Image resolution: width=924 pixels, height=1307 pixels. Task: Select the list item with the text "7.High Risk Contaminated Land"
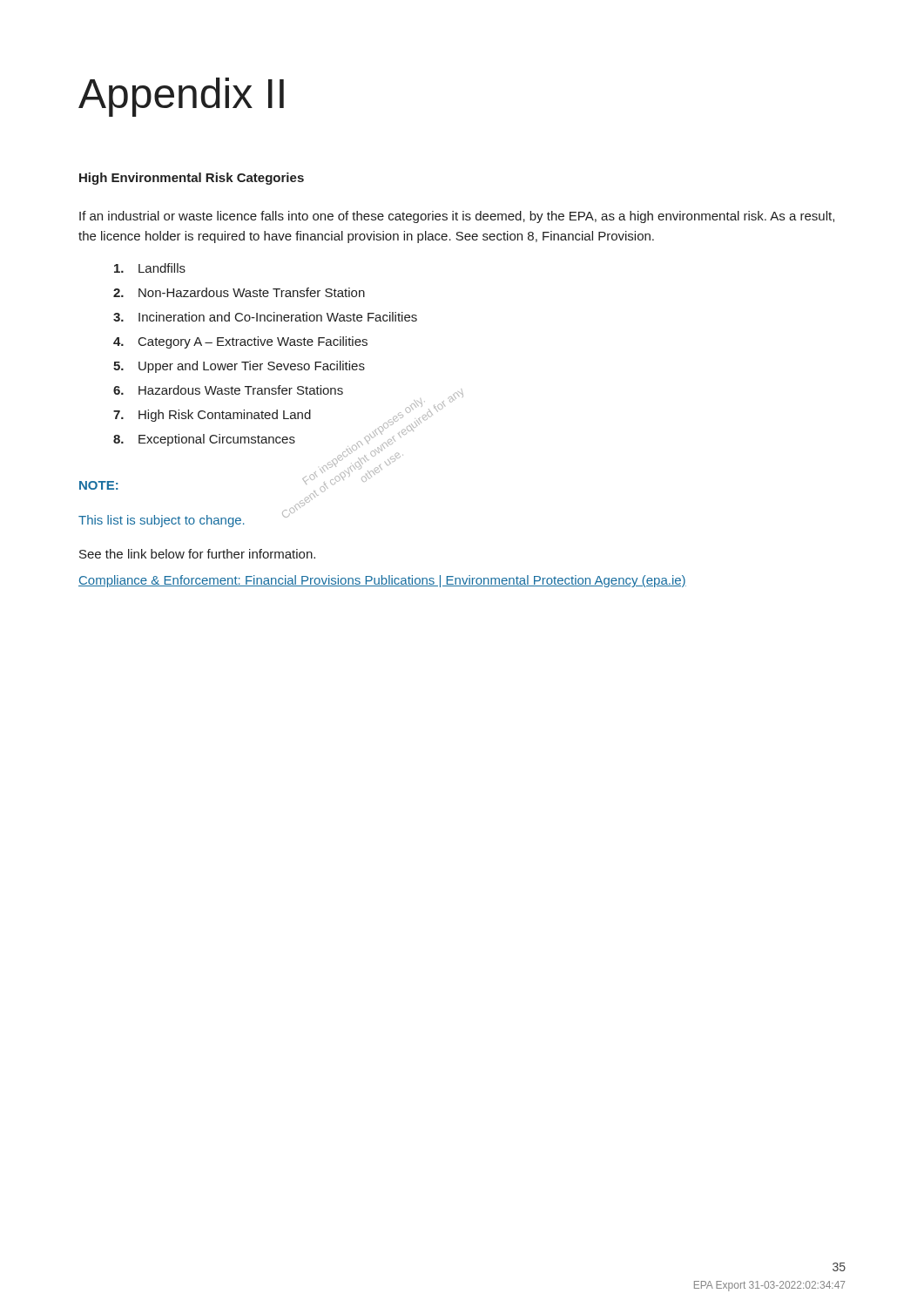[x=212, y=415]
